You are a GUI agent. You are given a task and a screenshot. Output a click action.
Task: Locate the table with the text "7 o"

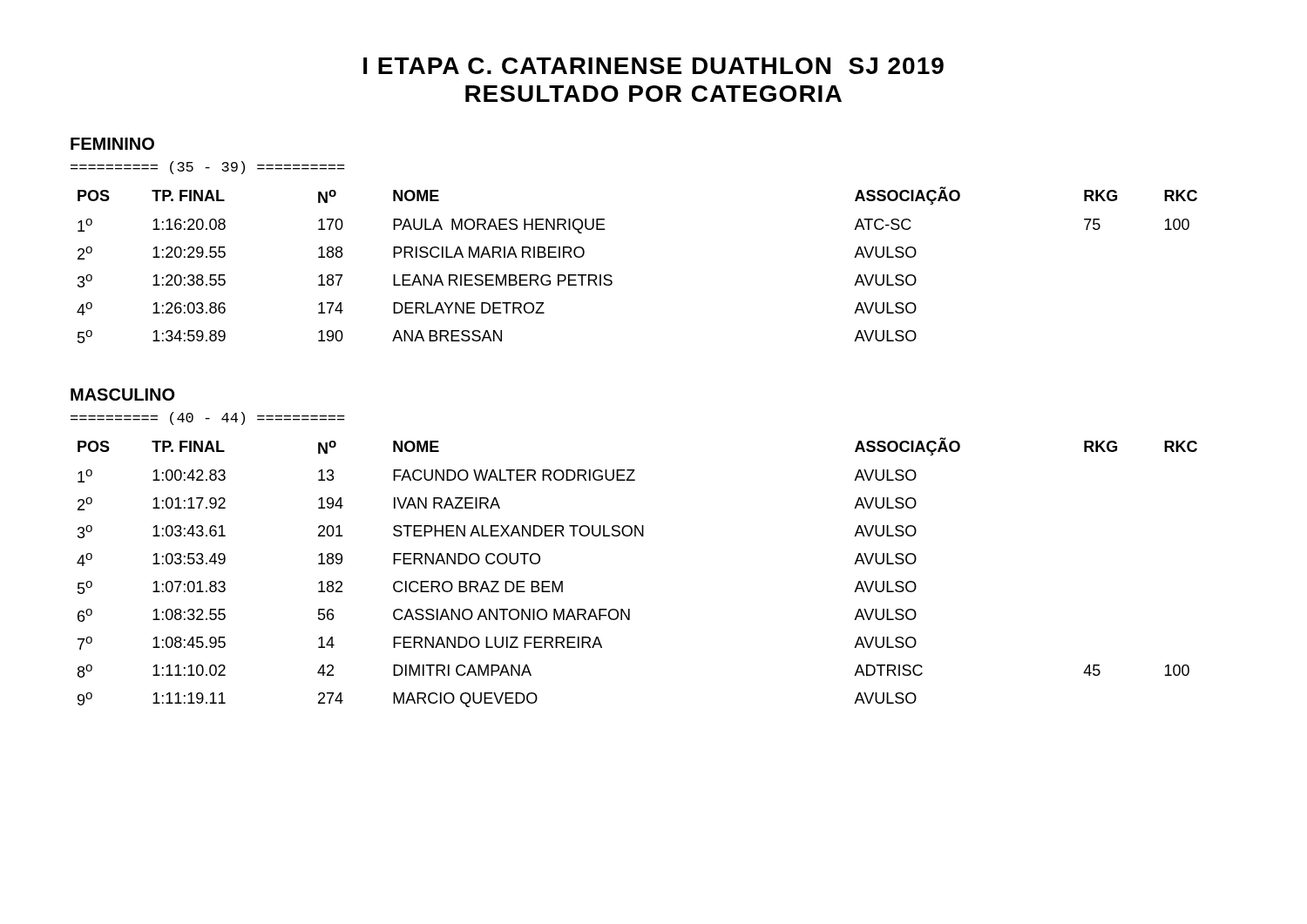click(654, 572)
